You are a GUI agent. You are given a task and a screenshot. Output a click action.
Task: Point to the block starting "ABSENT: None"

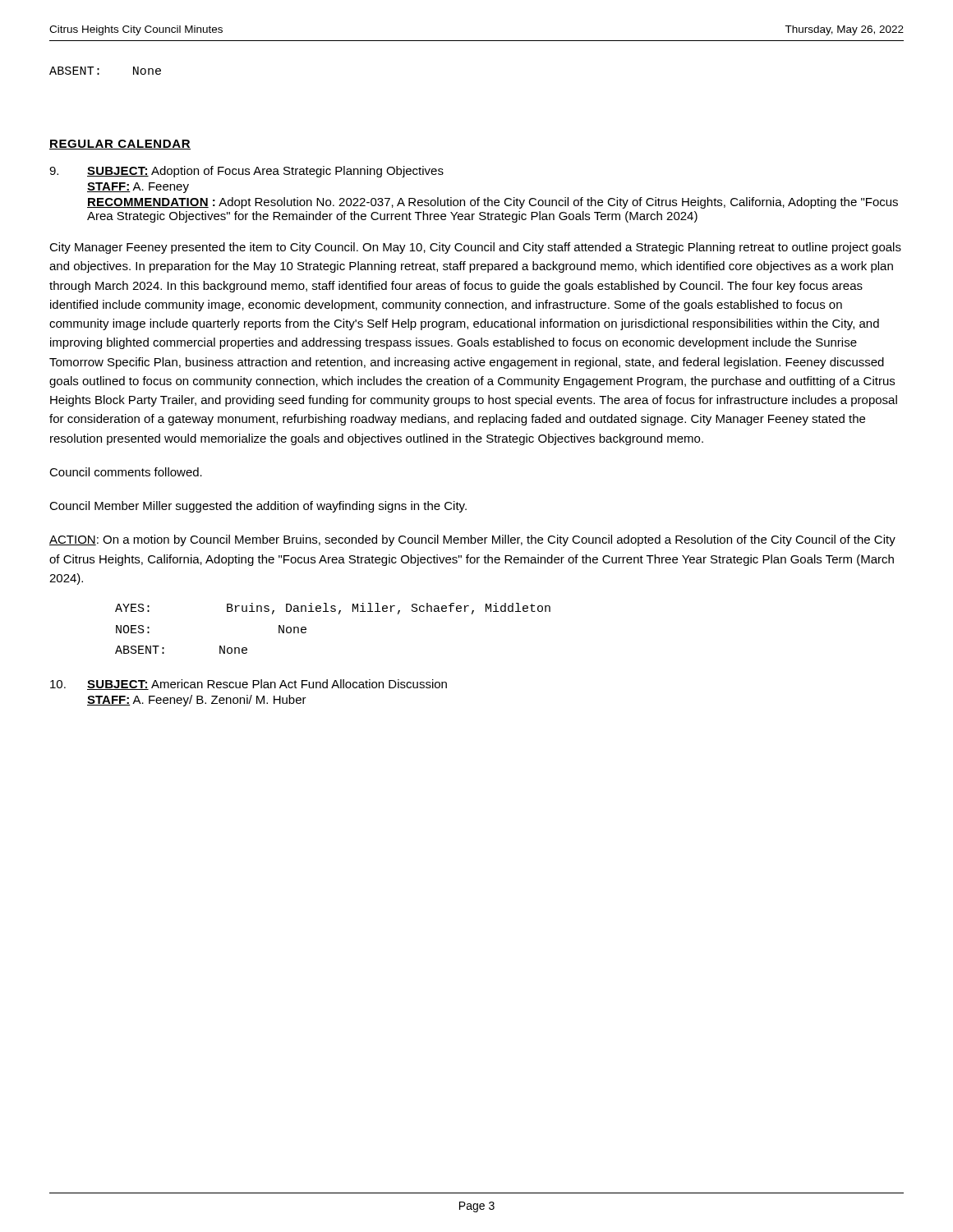point(106,72)
